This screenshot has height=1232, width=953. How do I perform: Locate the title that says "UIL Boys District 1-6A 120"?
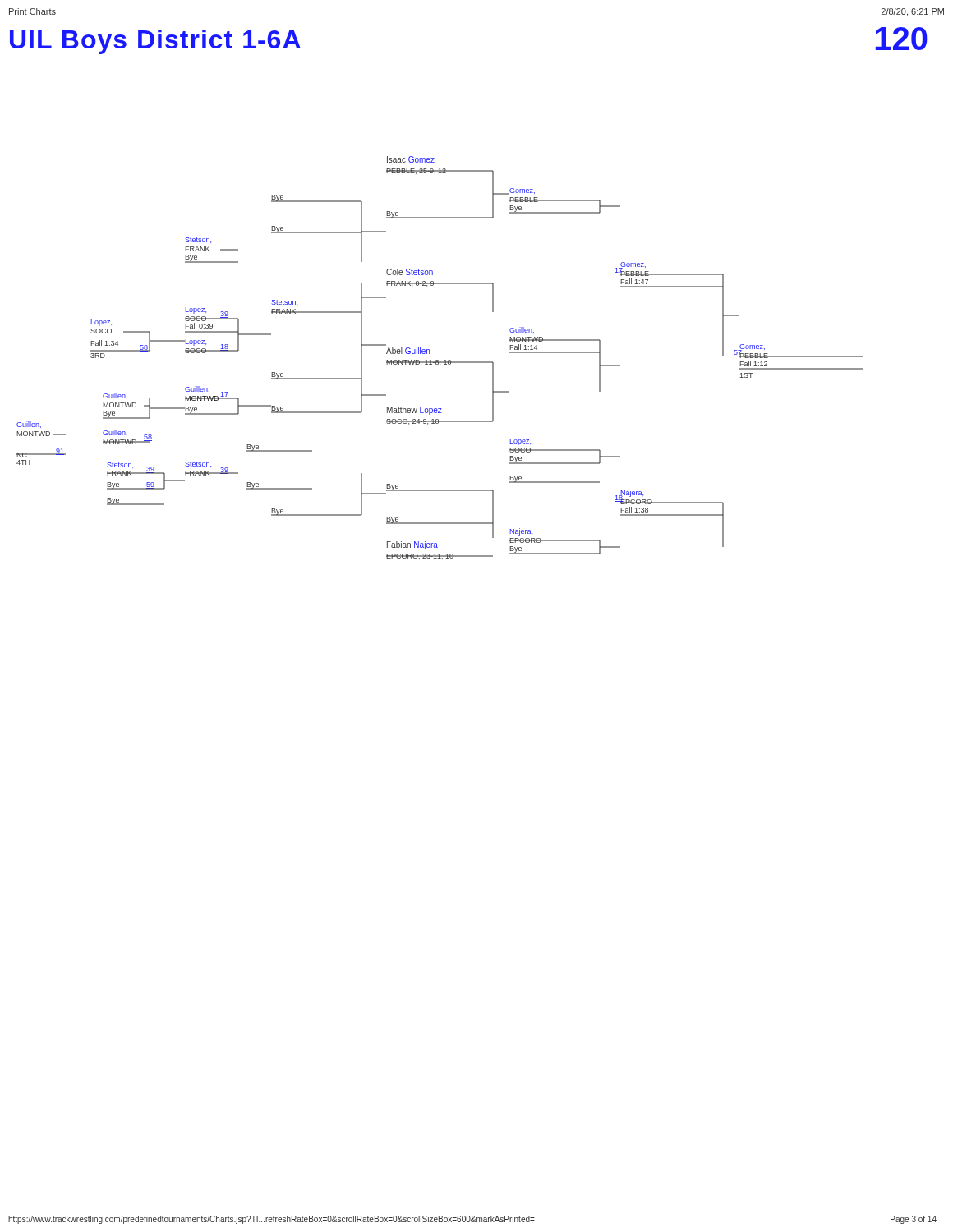pos(160,41)
